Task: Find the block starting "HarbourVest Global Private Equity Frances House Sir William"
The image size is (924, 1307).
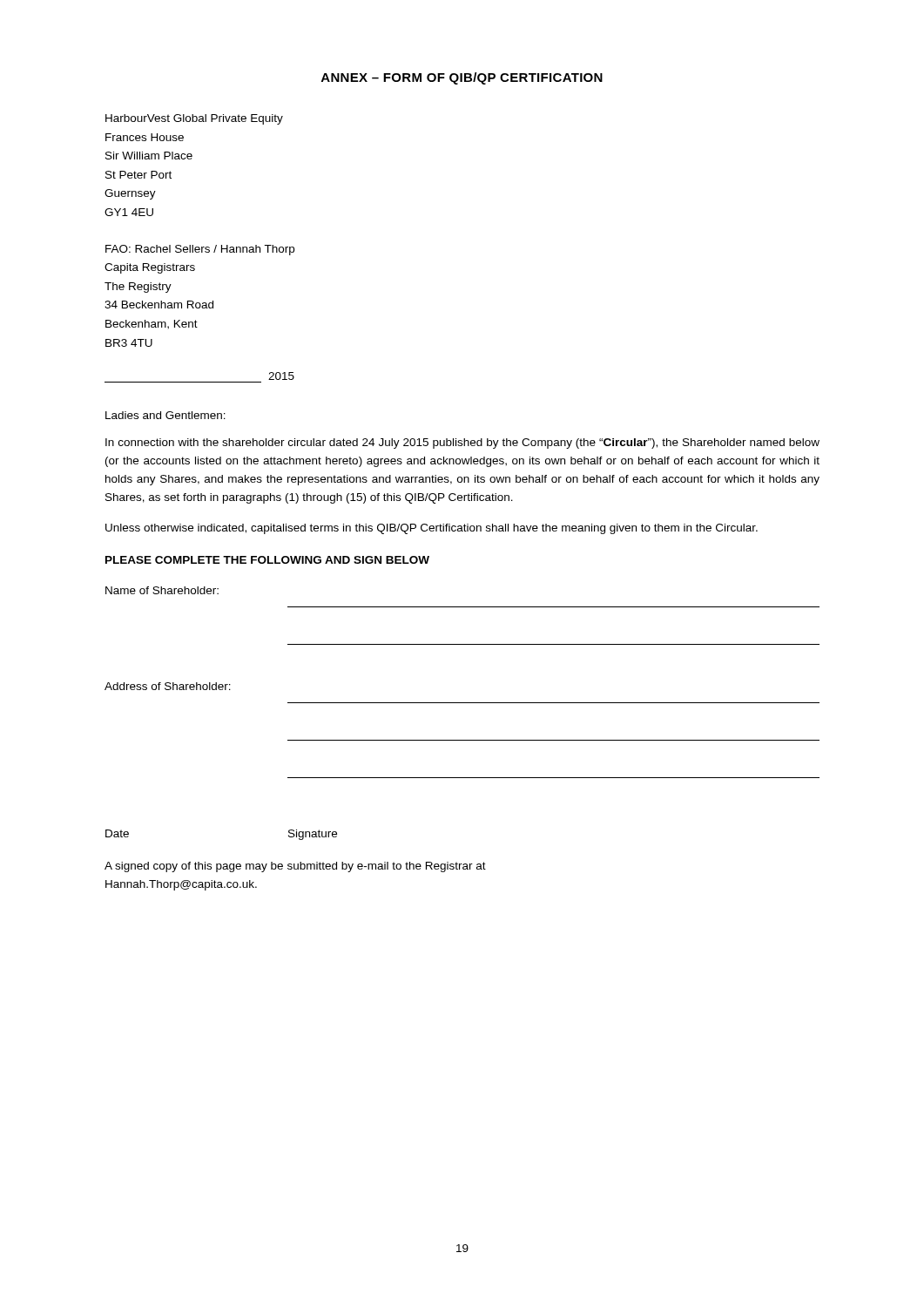Action: tap(194, 165)
